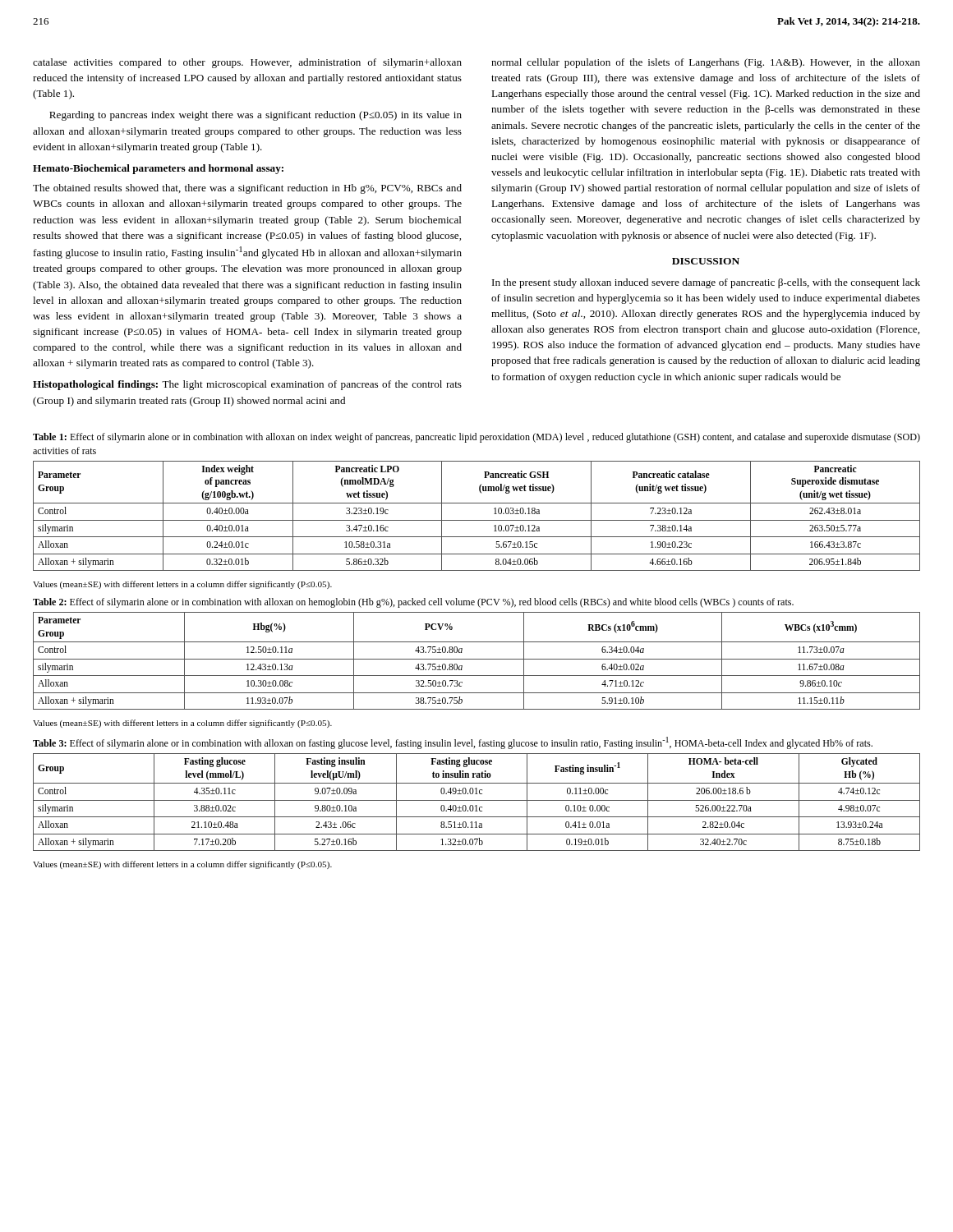Find the text block that reads "normal cellular population of the islets of"

point(706,149)
